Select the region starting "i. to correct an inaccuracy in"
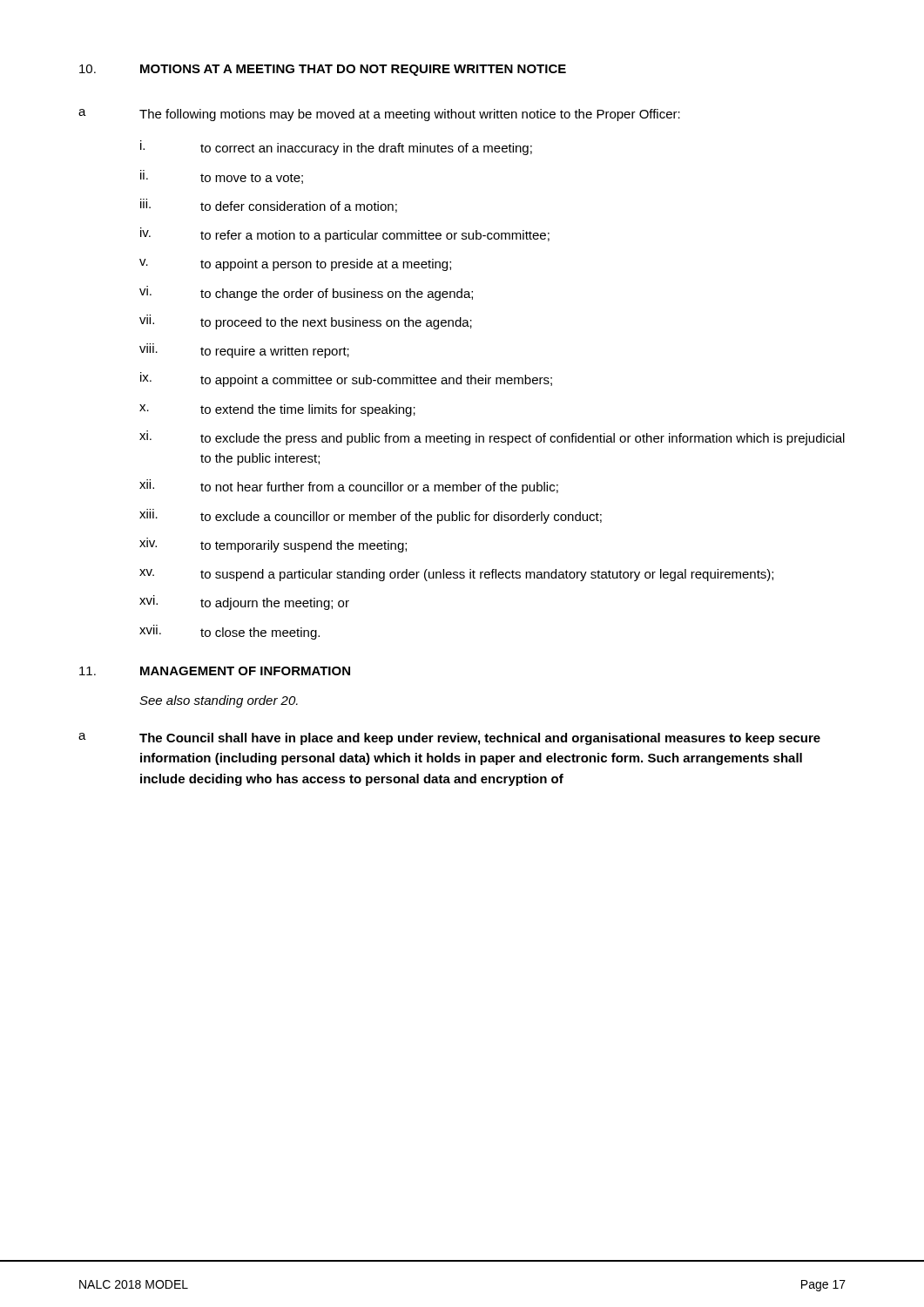The width and height of the screenshot is (924, 1307). click(x=492, y=148)
